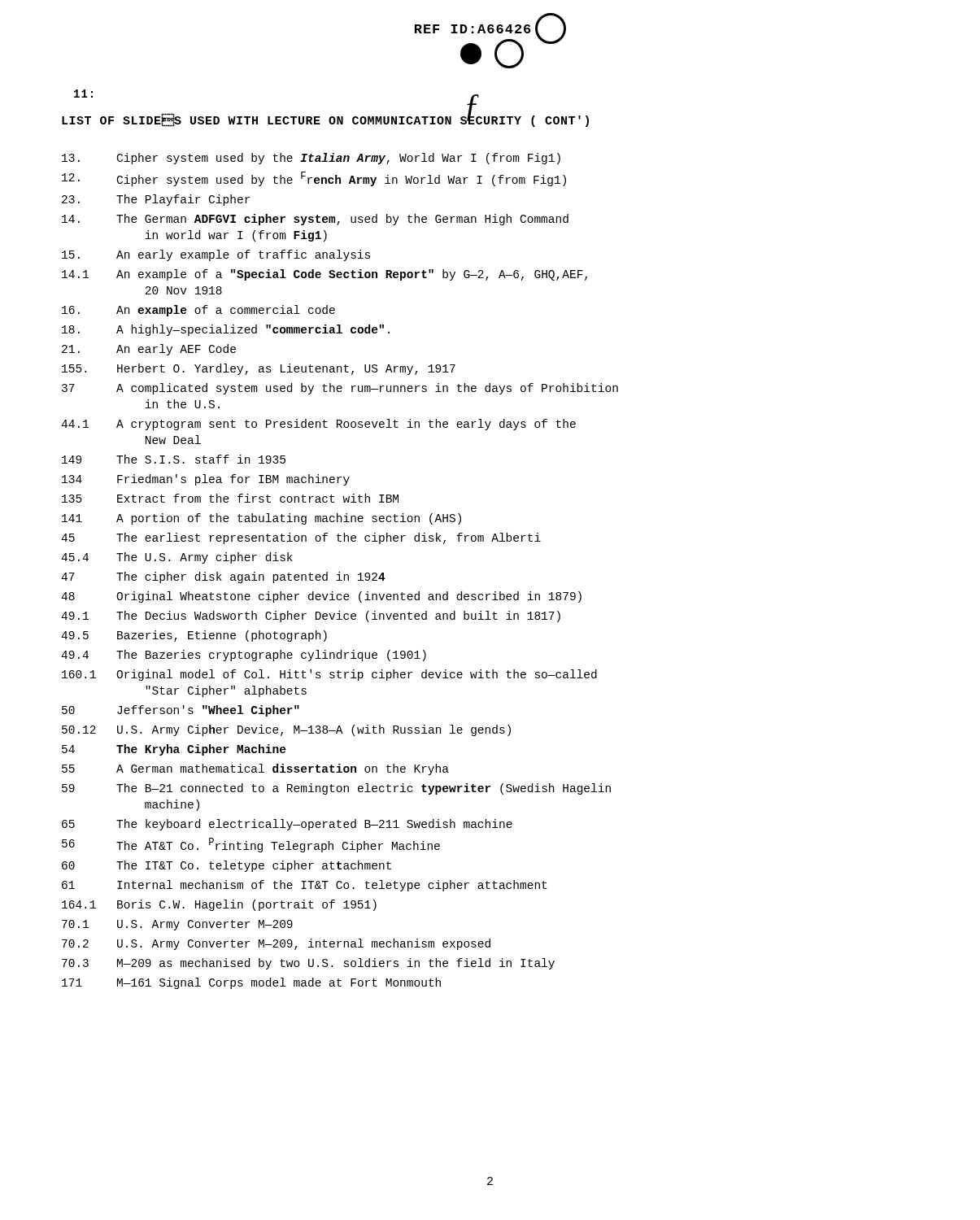The height and width of the screenshot is (1220, 980).
Task: Locate the passage starting "14.1 An example of a "Special Code Section"
Action: 500,283
